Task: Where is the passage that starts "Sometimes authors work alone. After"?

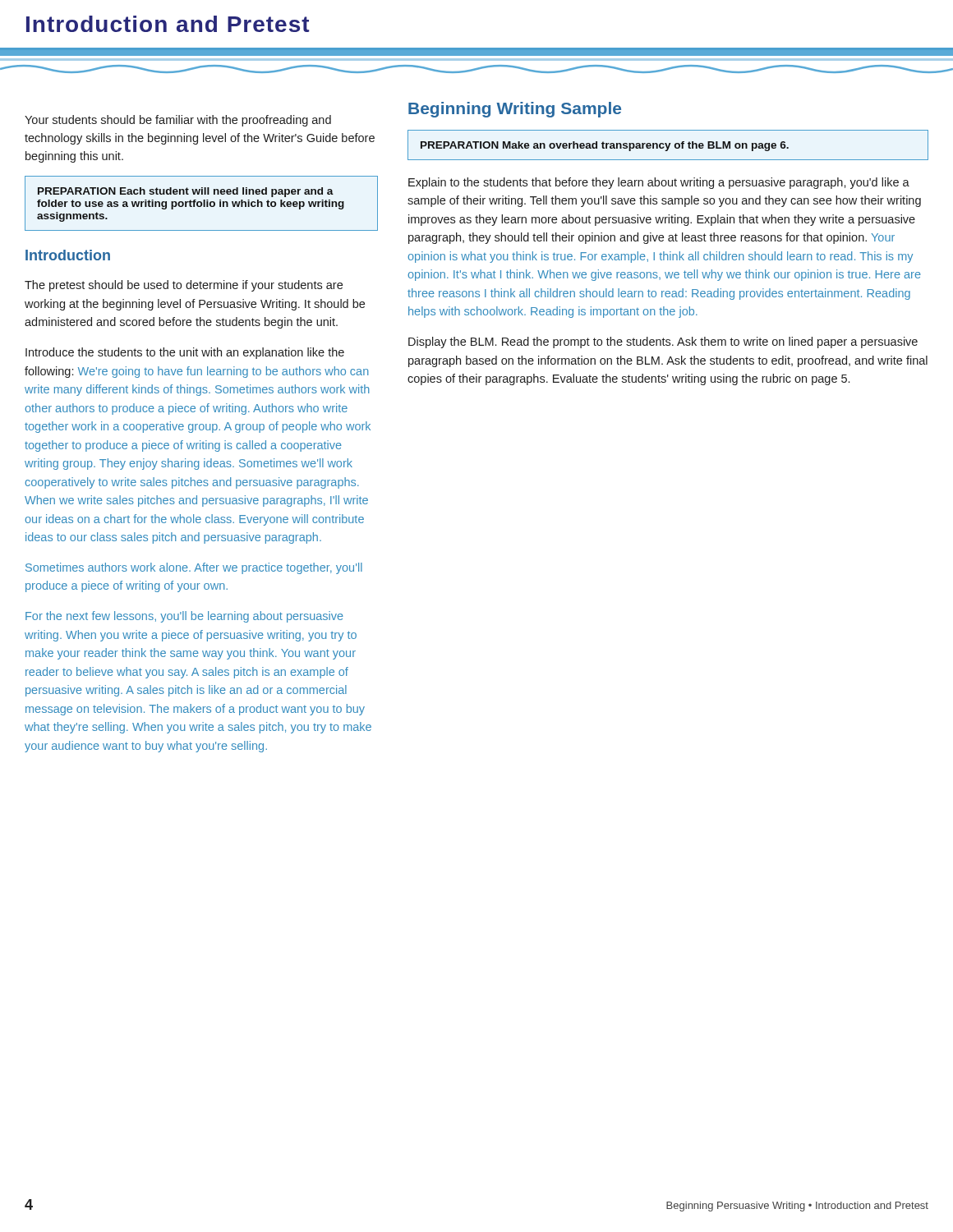Action: 201,577
